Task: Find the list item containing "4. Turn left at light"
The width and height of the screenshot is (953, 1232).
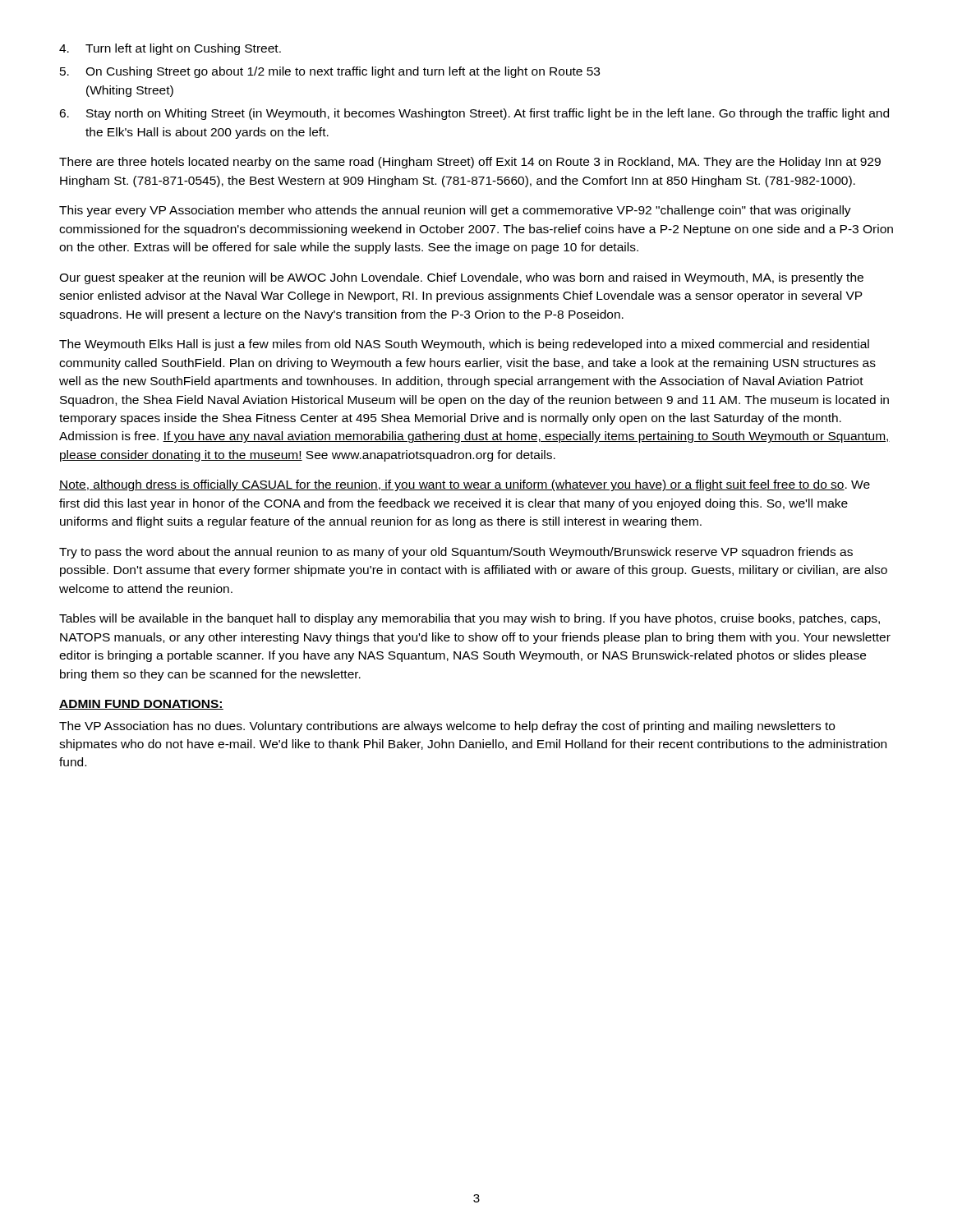Action: pyautogui.click(x=170, y=49)
